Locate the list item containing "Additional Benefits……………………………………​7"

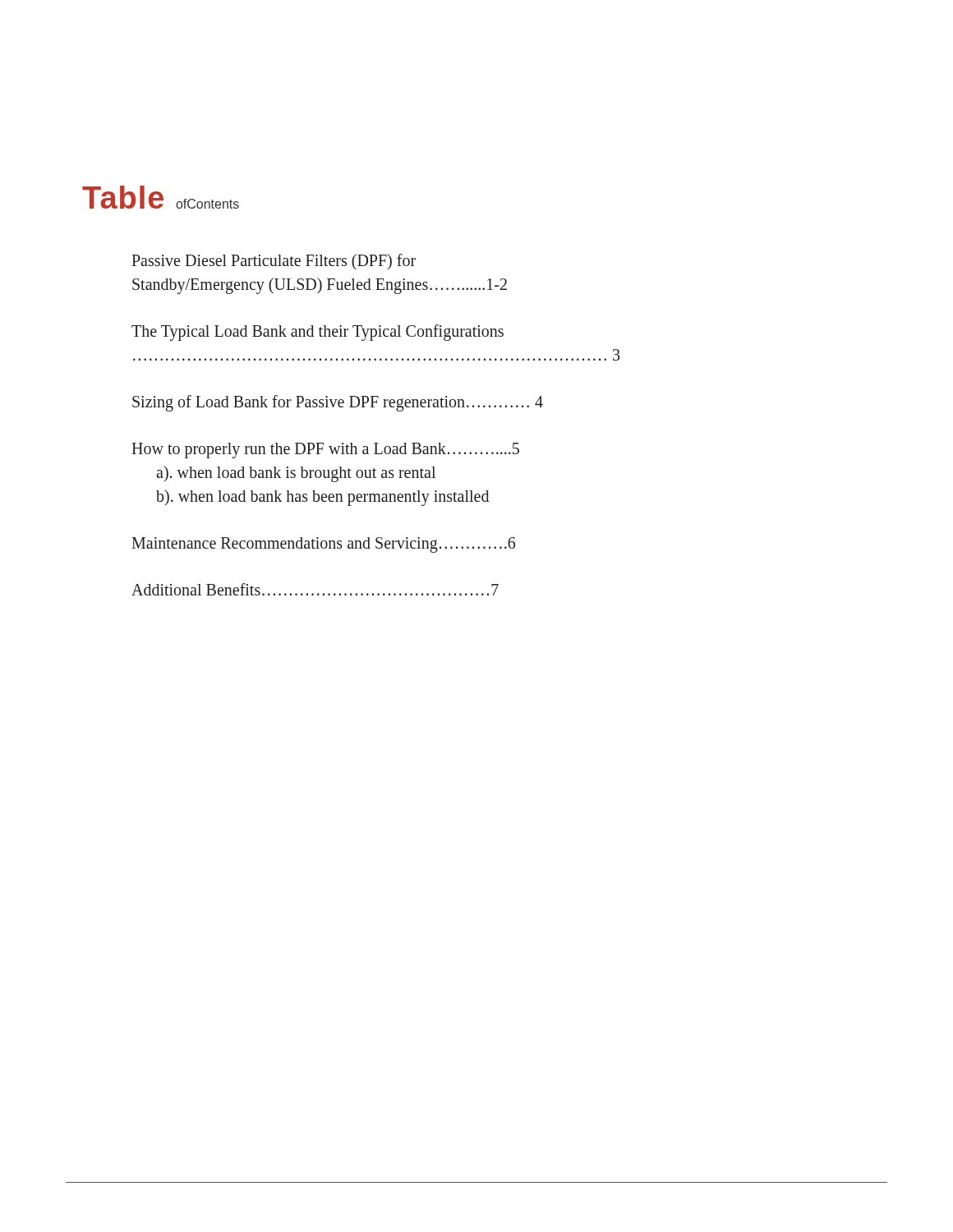coord(315,590)
